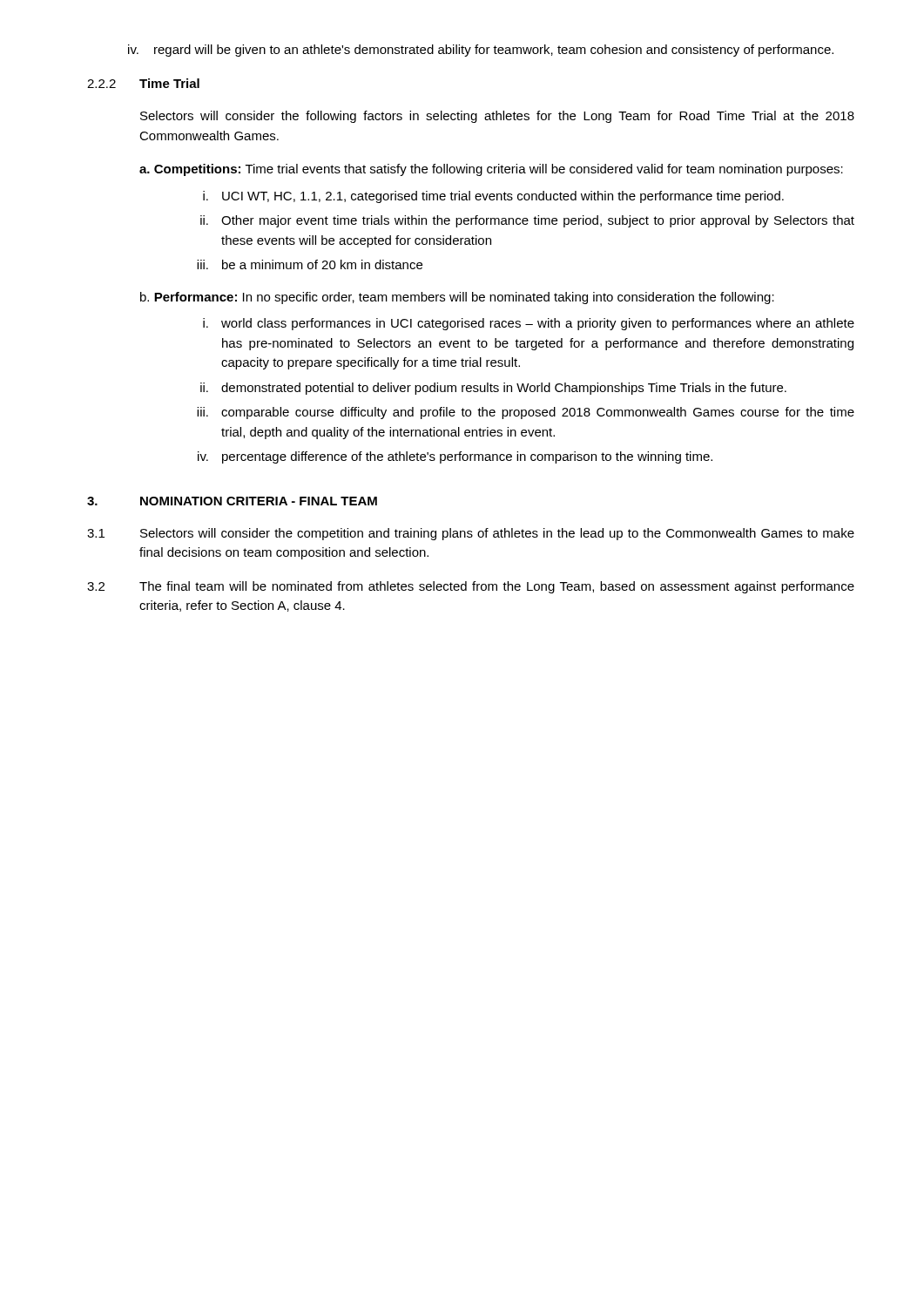The width and height of the screenshot is (924, 1307).
Task: Click on the block starting "2.2.2 Time Trial"
Action: coord(143,83)
